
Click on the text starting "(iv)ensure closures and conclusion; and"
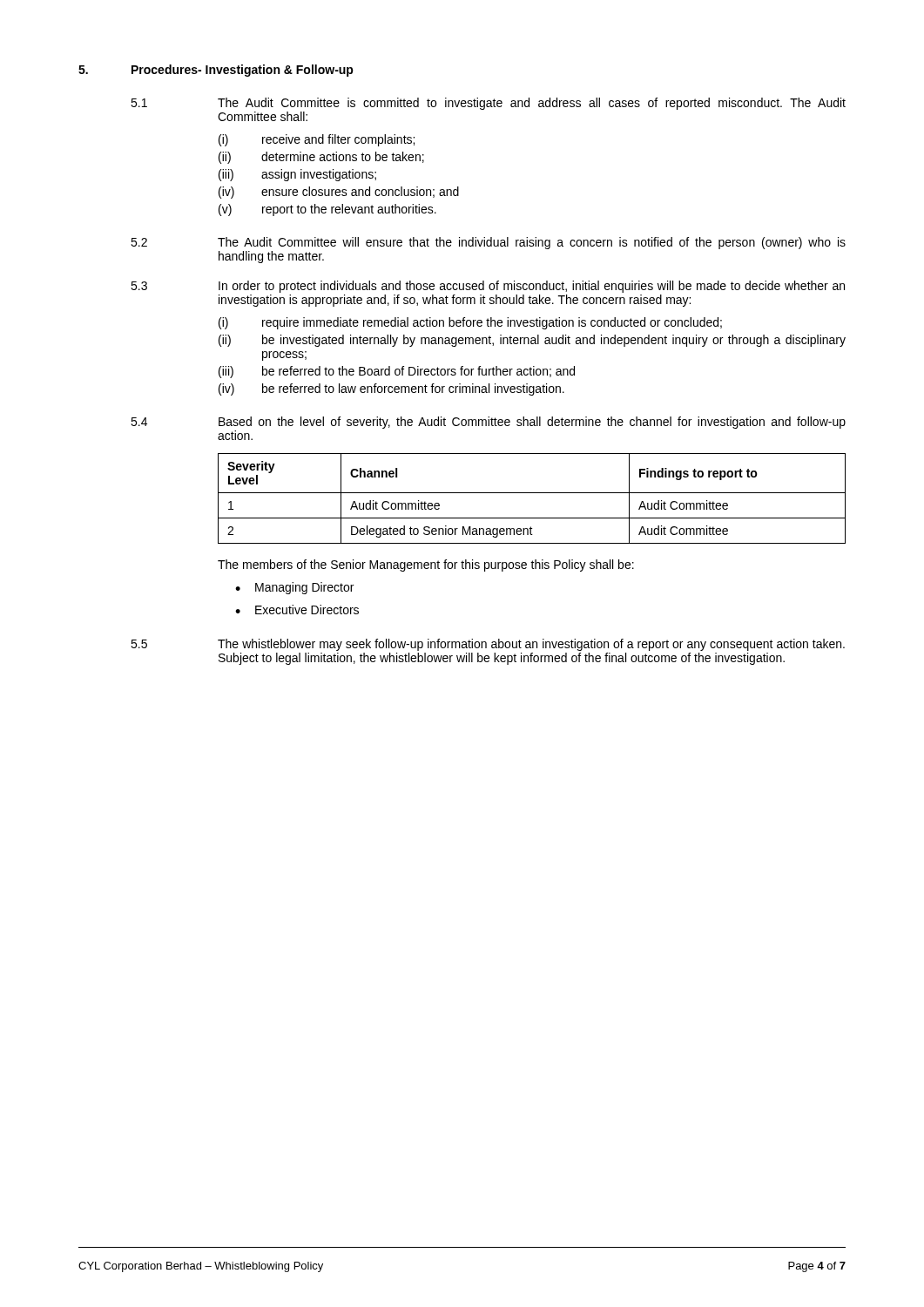click(339, 193)
